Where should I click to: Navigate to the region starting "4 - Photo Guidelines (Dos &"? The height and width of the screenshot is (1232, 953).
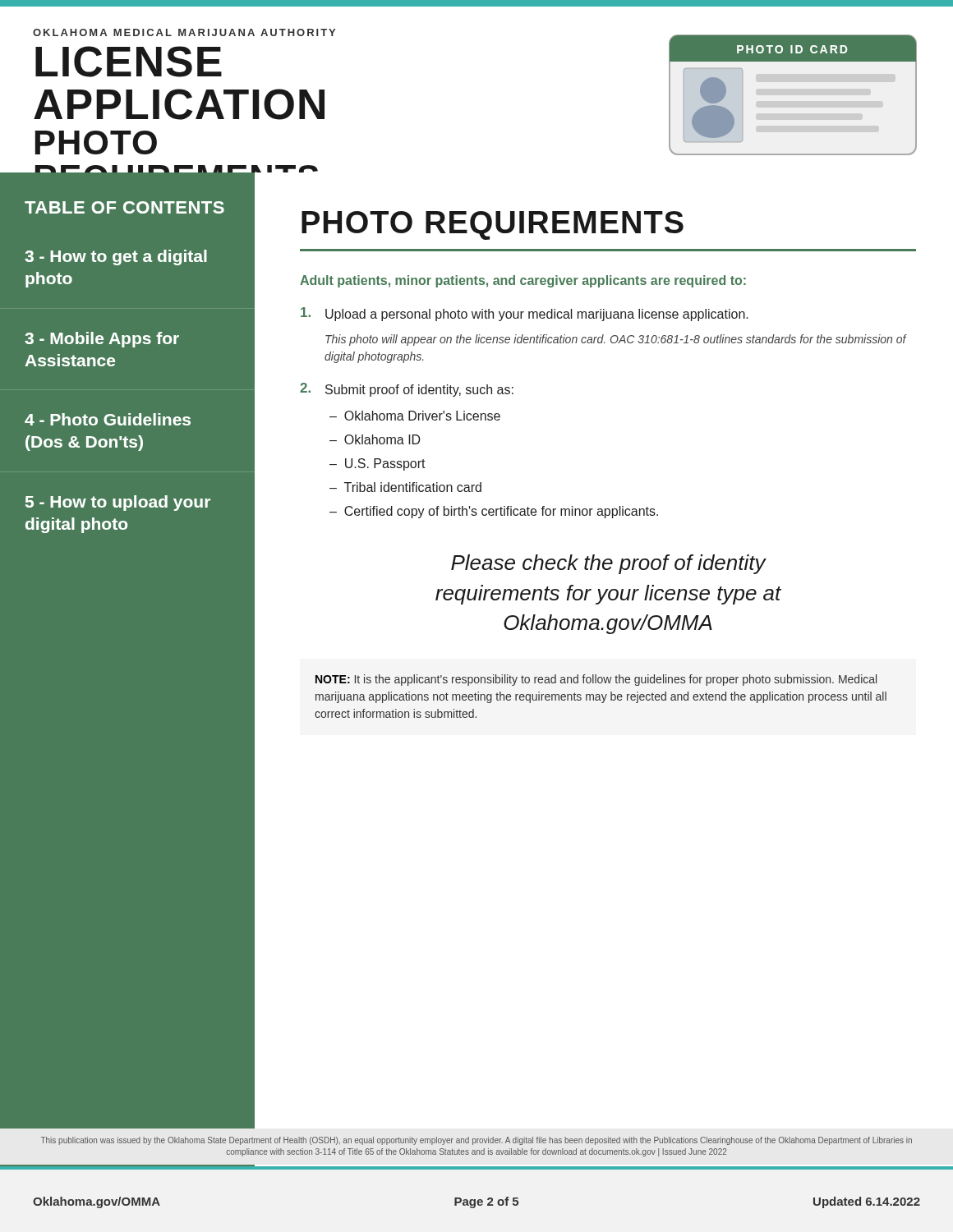(x=108, y=431)
